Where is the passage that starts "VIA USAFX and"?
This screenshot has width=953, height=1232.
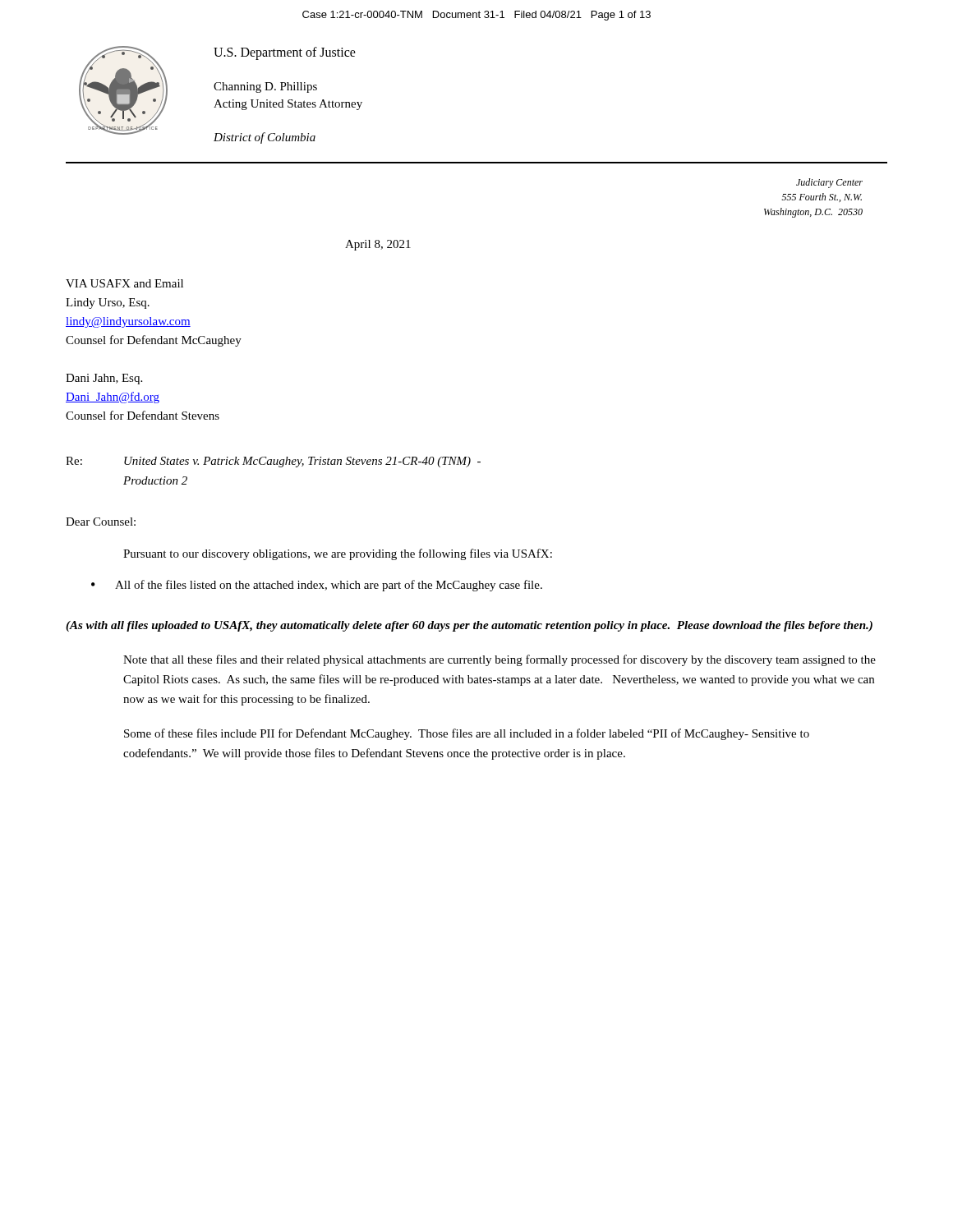154,312
